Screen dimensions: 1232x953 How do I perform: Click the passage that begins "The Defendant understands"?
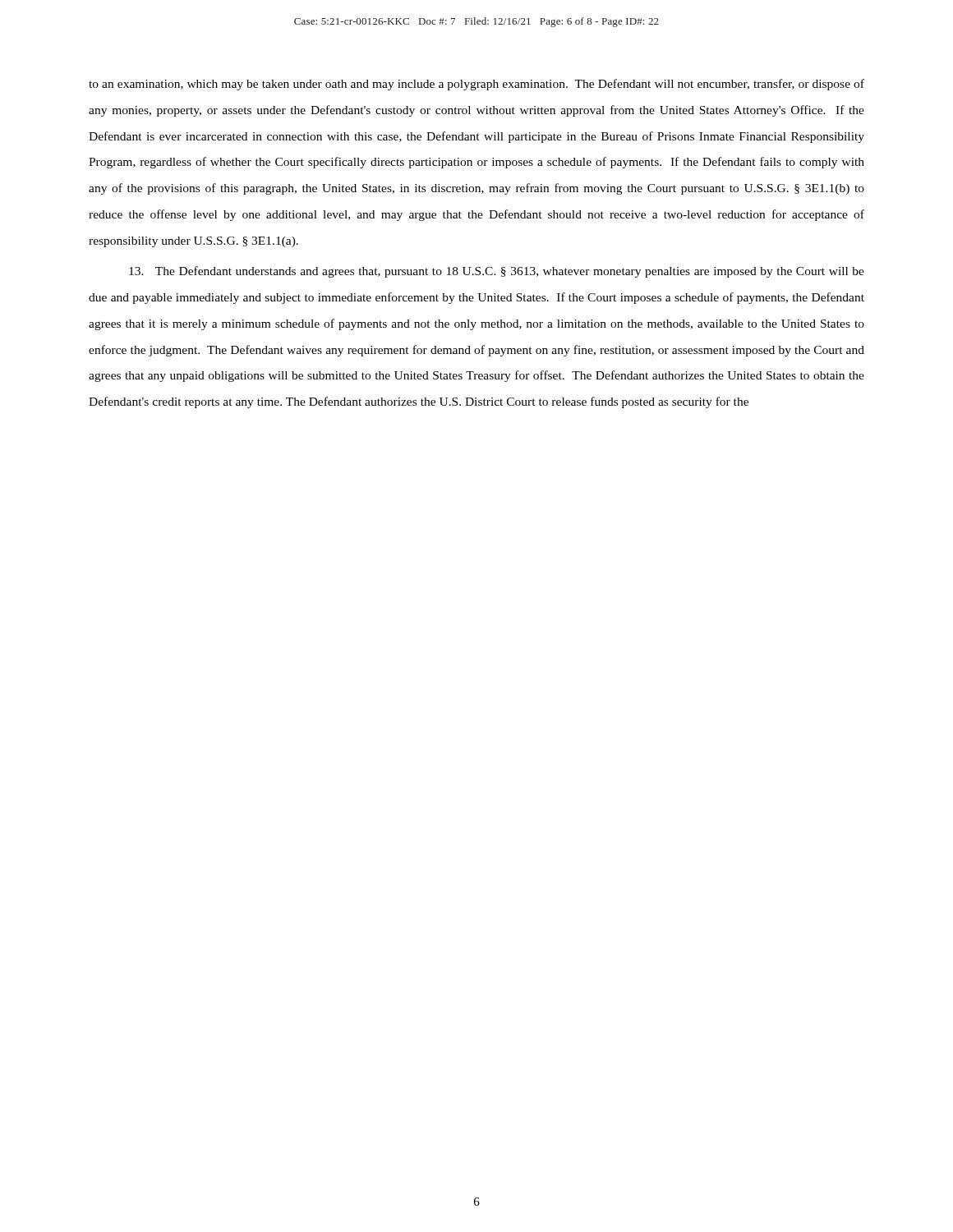coord(476,336)
